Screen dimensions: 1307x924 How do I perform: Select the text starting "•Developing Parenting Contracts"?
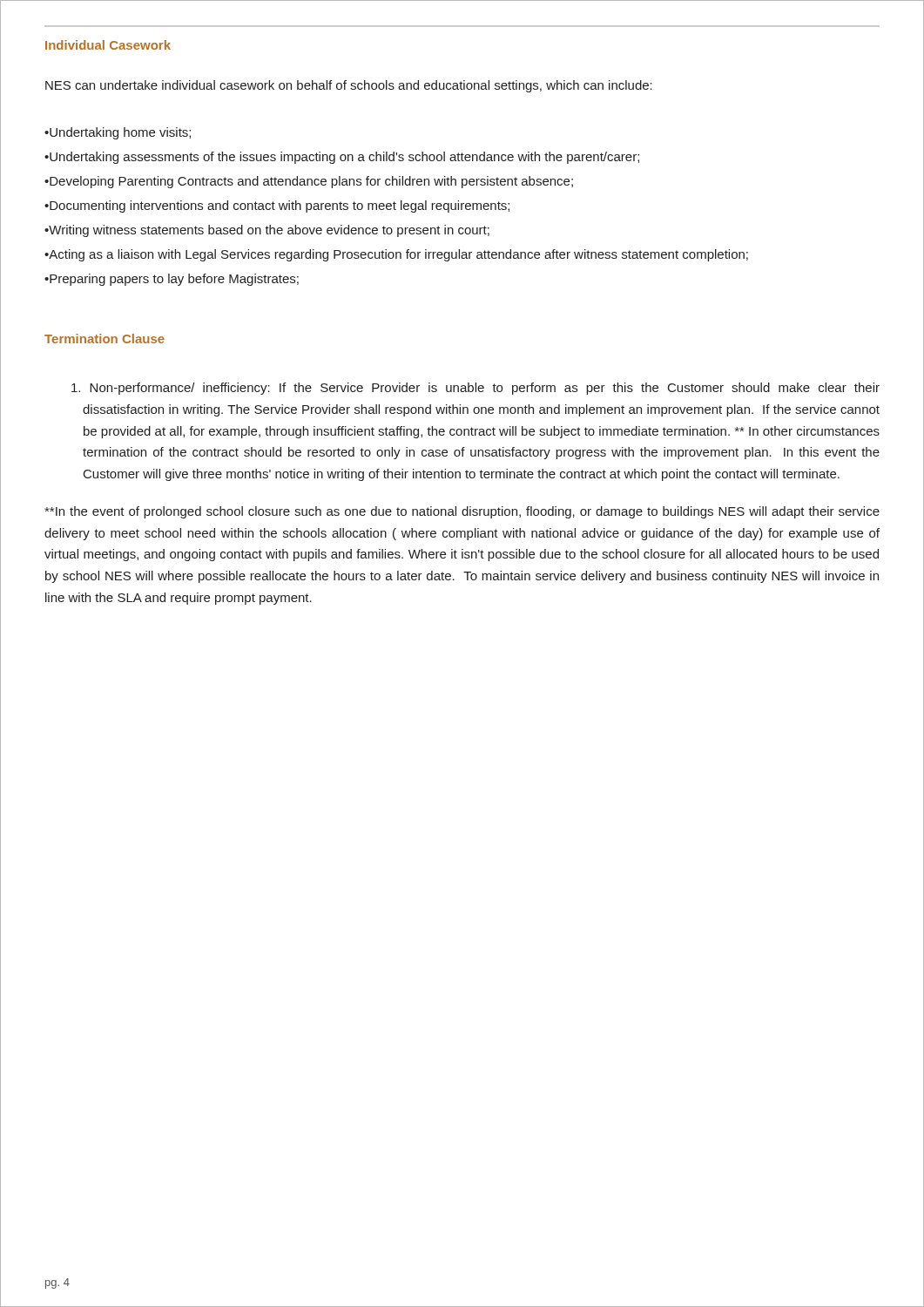pyautogui.click(x=309, y=181)
